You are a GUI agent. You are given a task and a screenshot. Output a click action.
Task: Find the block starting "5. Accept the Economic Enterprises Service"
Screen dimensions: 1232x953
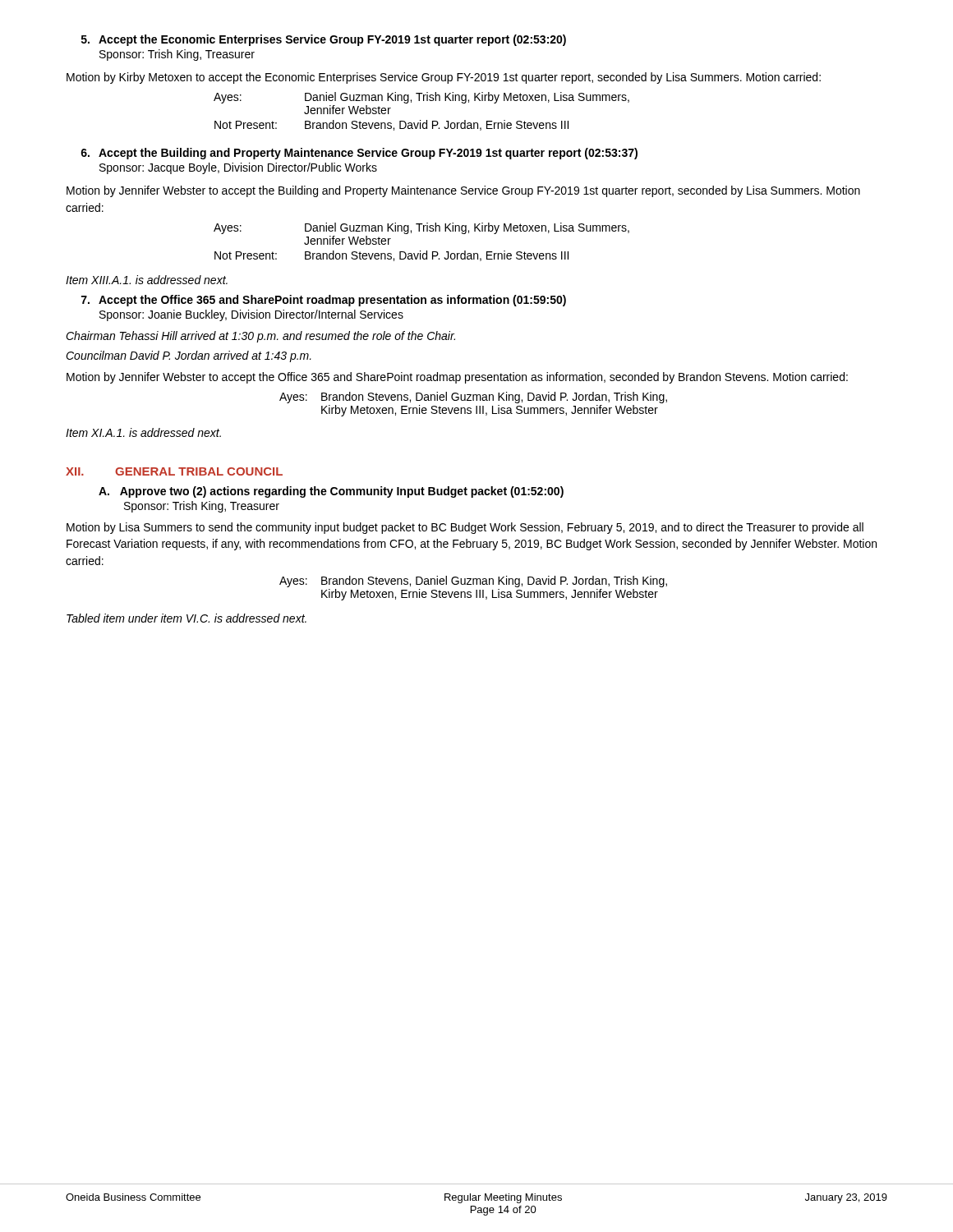click(476, 47)
